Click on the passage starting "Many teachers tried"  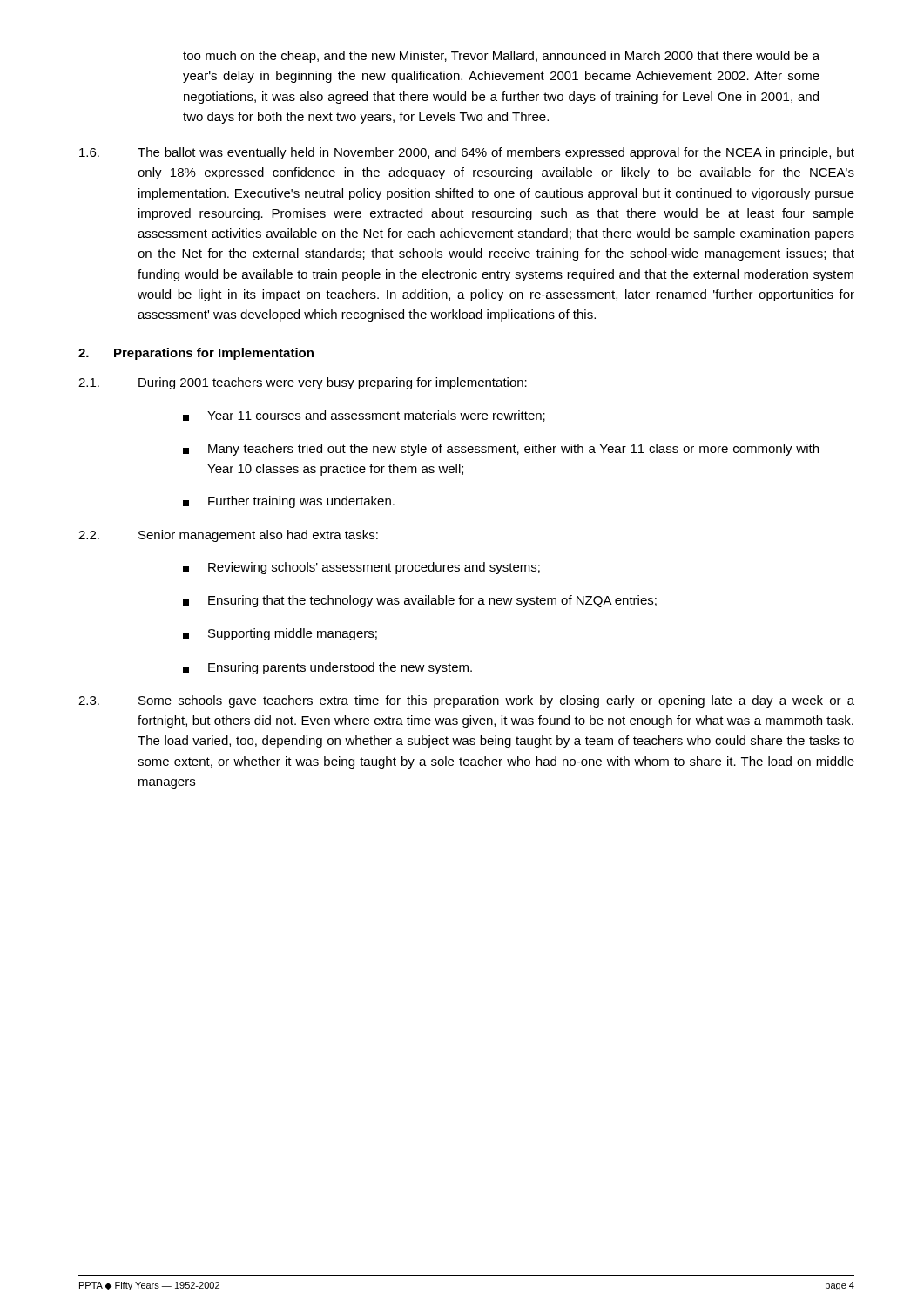coord(501,458)
